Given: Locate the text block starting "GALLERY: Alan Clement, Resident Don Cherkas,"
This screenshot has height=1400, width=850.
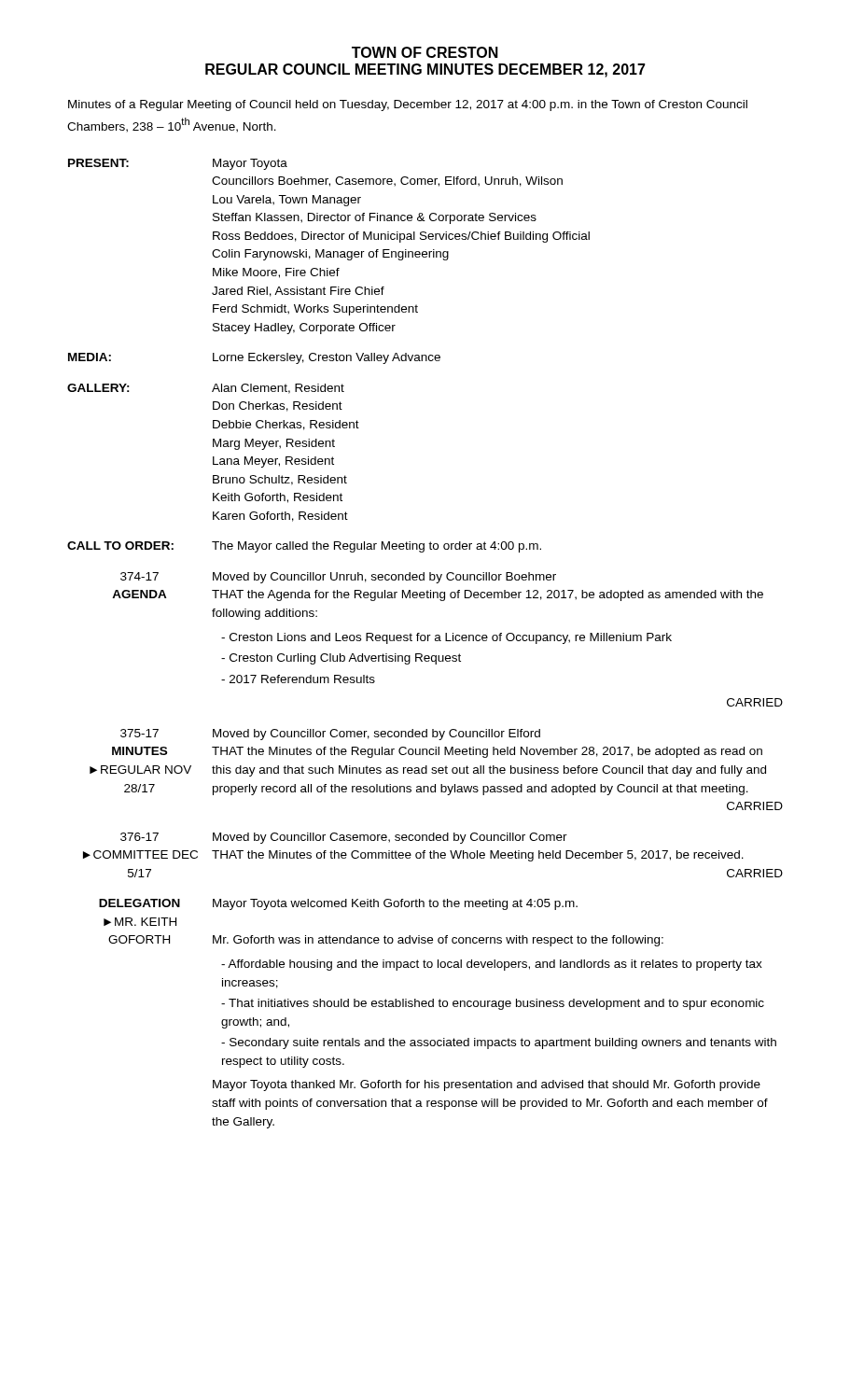Looking at the screenshot, I should point(213,453).
